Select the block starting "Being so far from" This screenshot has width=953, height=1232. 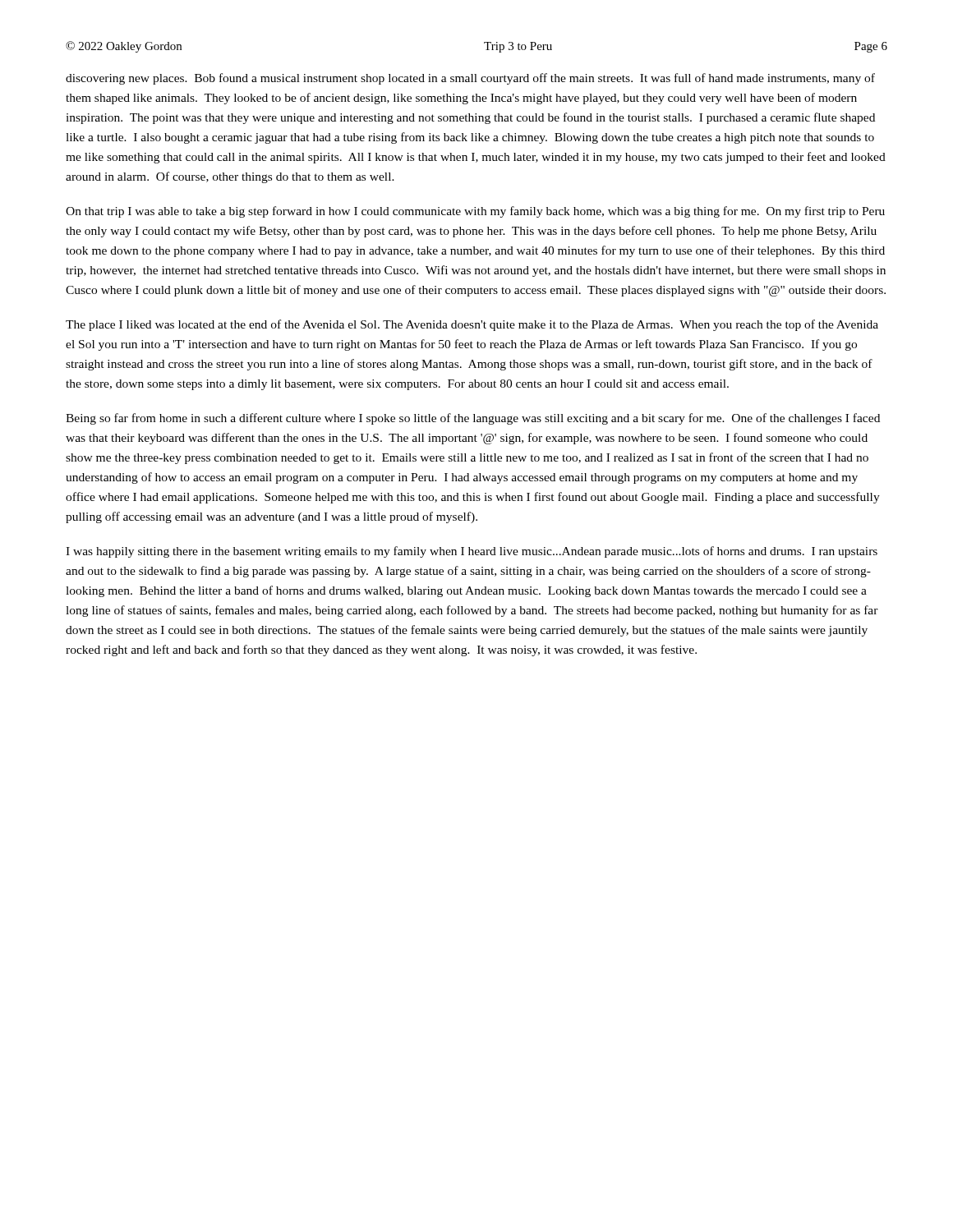(x=473, y=467)
